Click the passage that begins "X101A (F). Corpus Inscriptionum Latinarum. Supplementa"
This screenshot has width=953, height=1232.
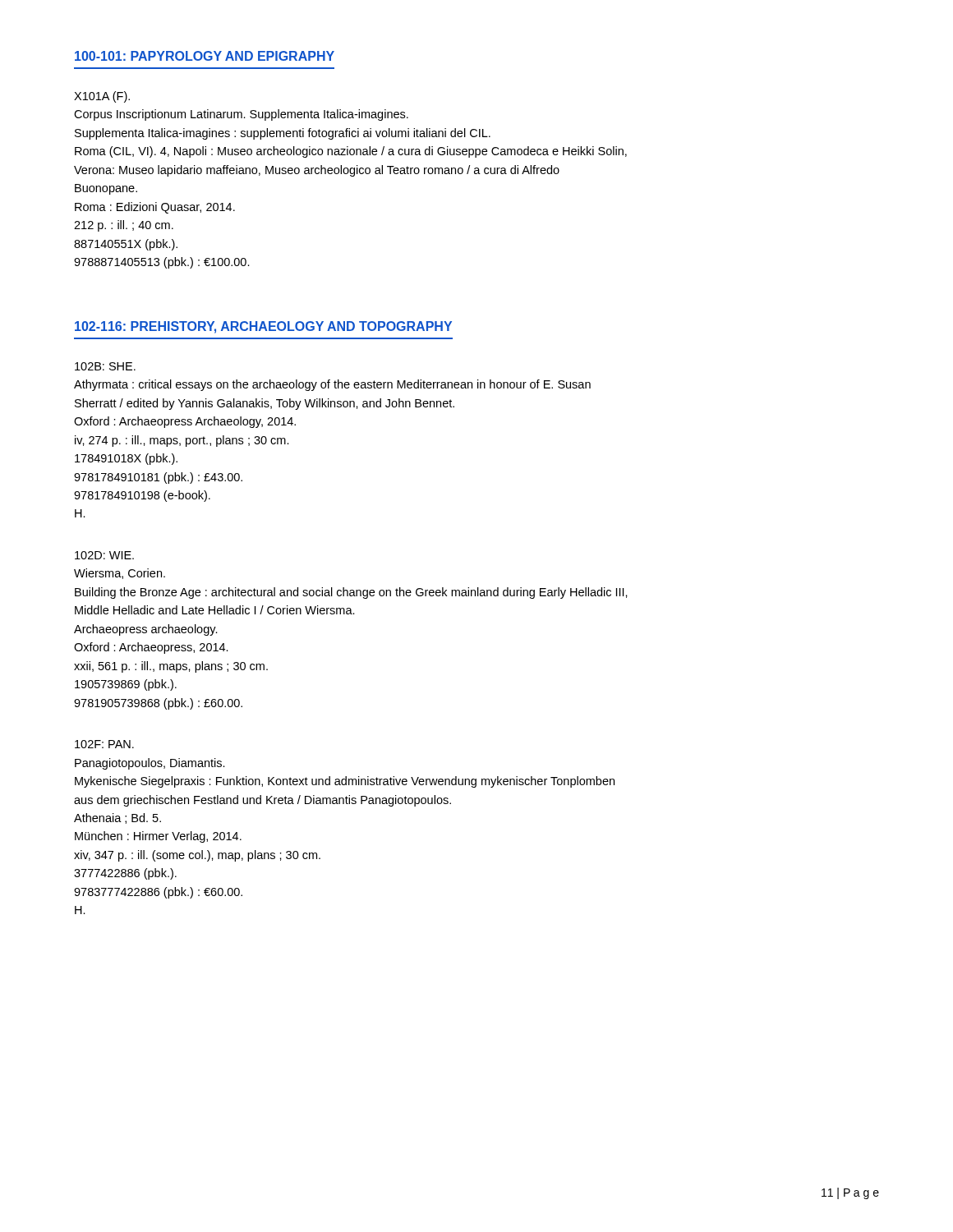[x=476, y=179]
